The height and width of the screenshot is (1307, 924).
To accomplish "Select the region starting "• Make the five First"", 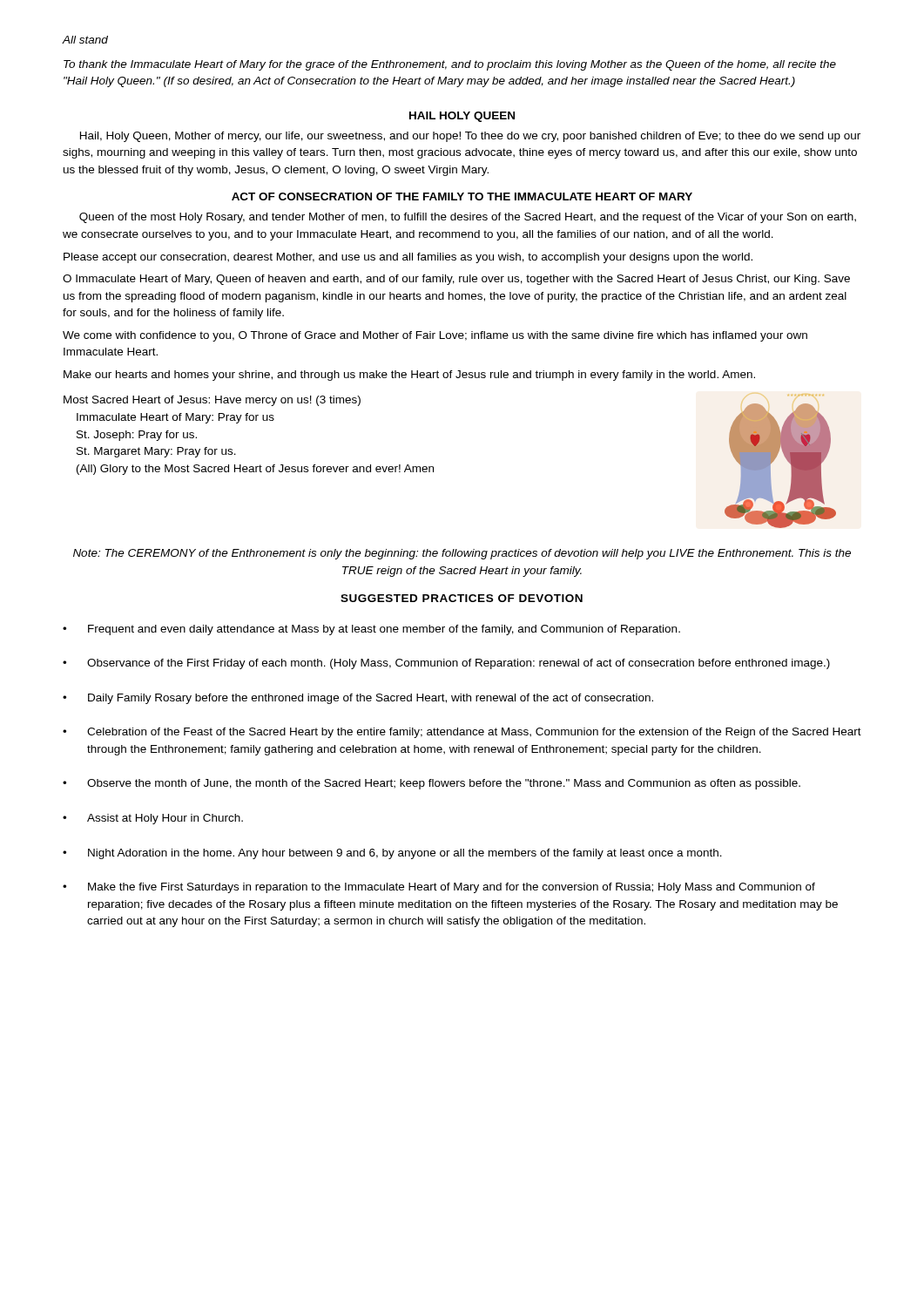I will (x=462, y=904).
